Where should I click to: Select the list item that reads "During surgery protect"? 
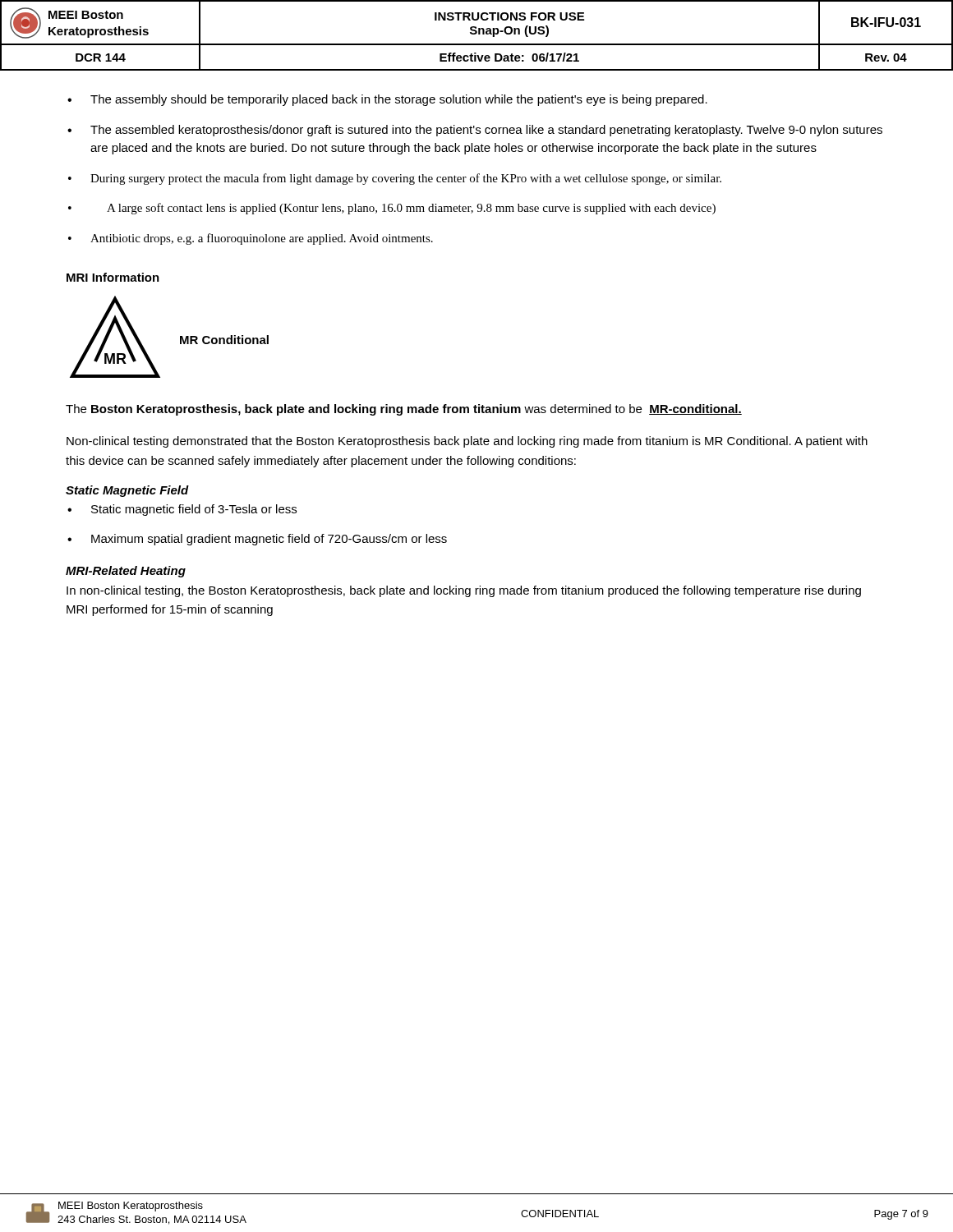pyautogui.click(x=406, y=178)
